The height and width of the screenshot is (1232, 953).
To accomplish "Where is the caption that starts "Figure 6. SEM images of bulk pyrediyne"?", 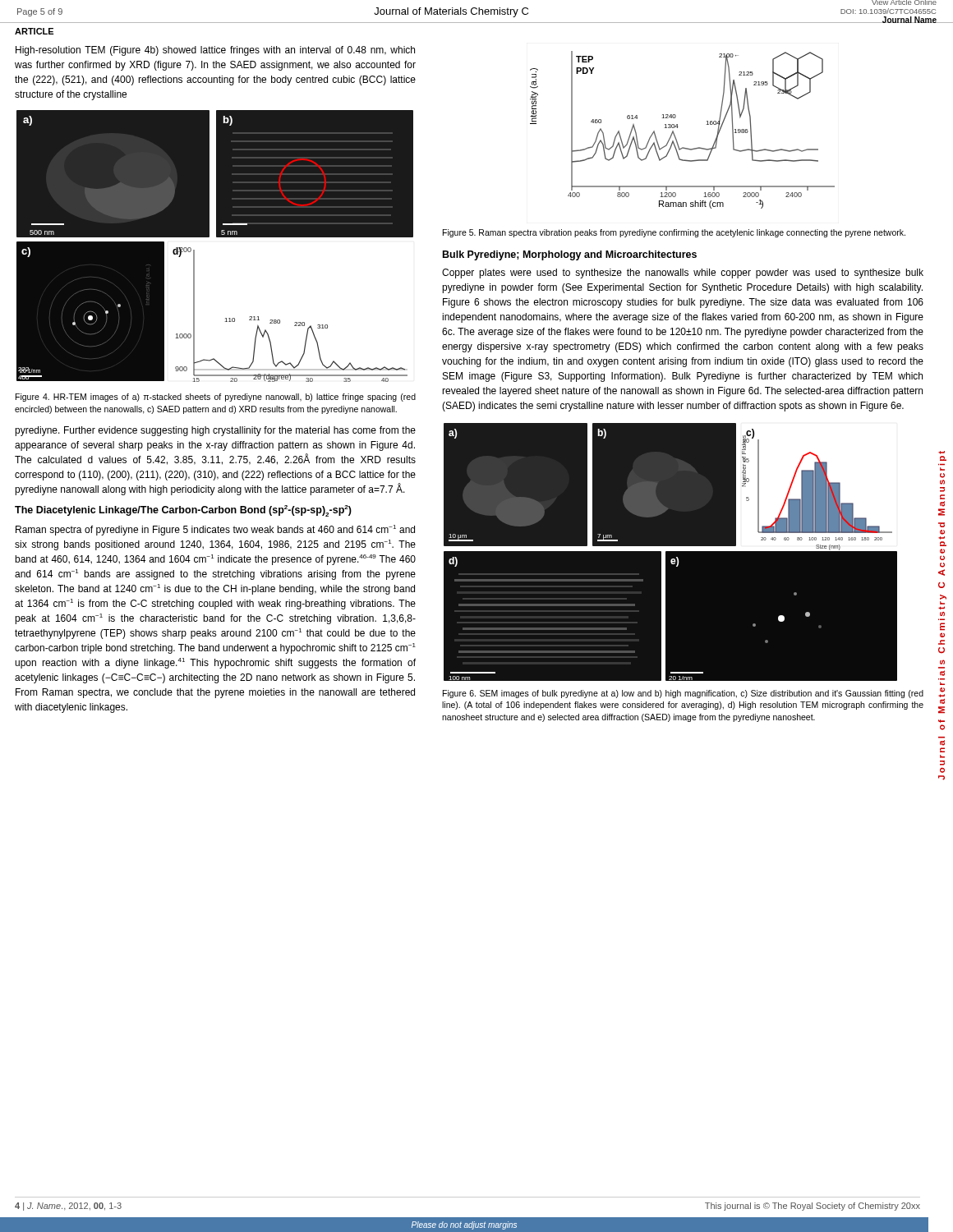I will tap(683, 705).
